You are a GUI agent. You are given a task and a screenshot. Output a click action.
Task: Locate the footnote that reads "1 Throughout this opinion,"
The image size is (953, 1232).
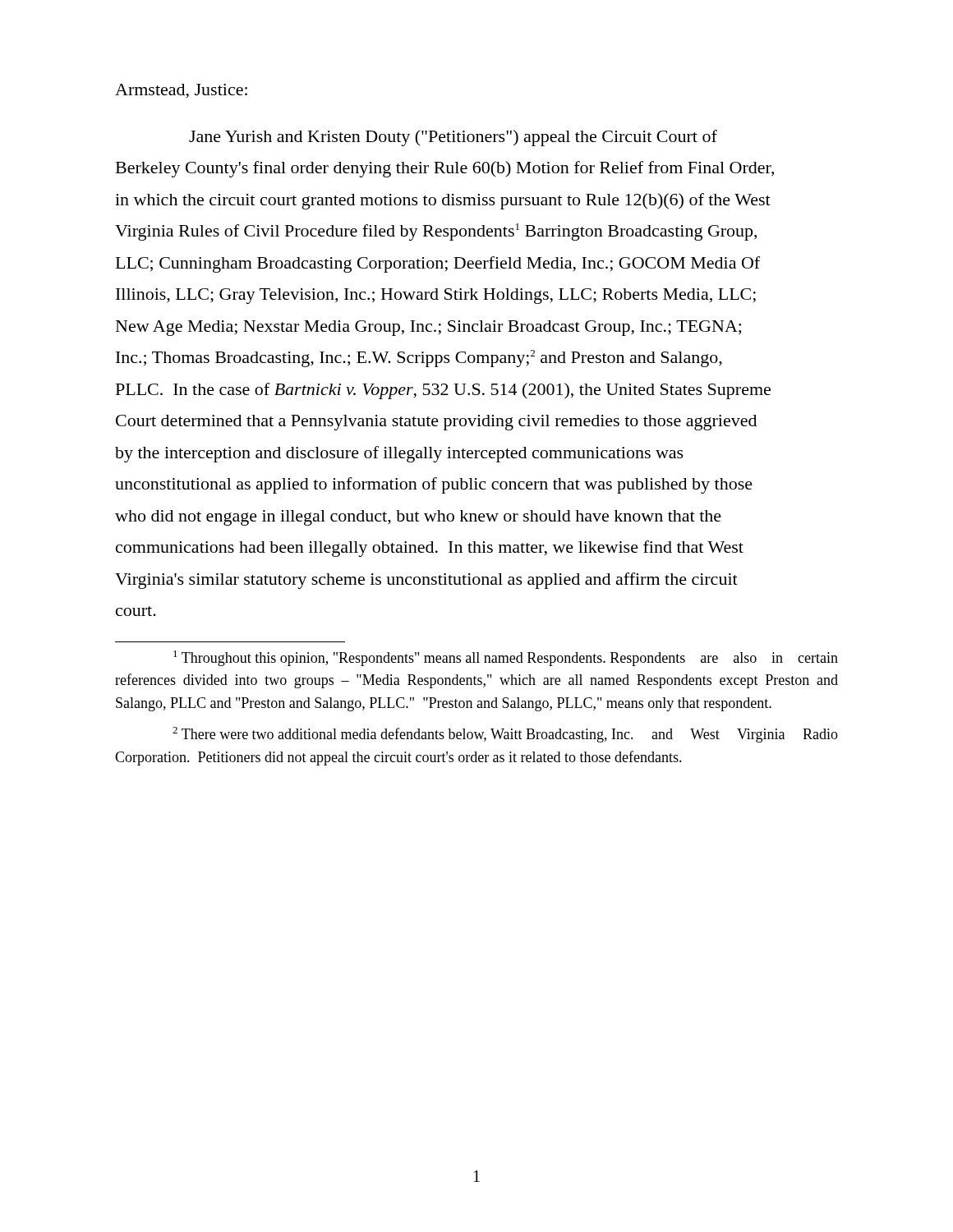tap(476, 681)
